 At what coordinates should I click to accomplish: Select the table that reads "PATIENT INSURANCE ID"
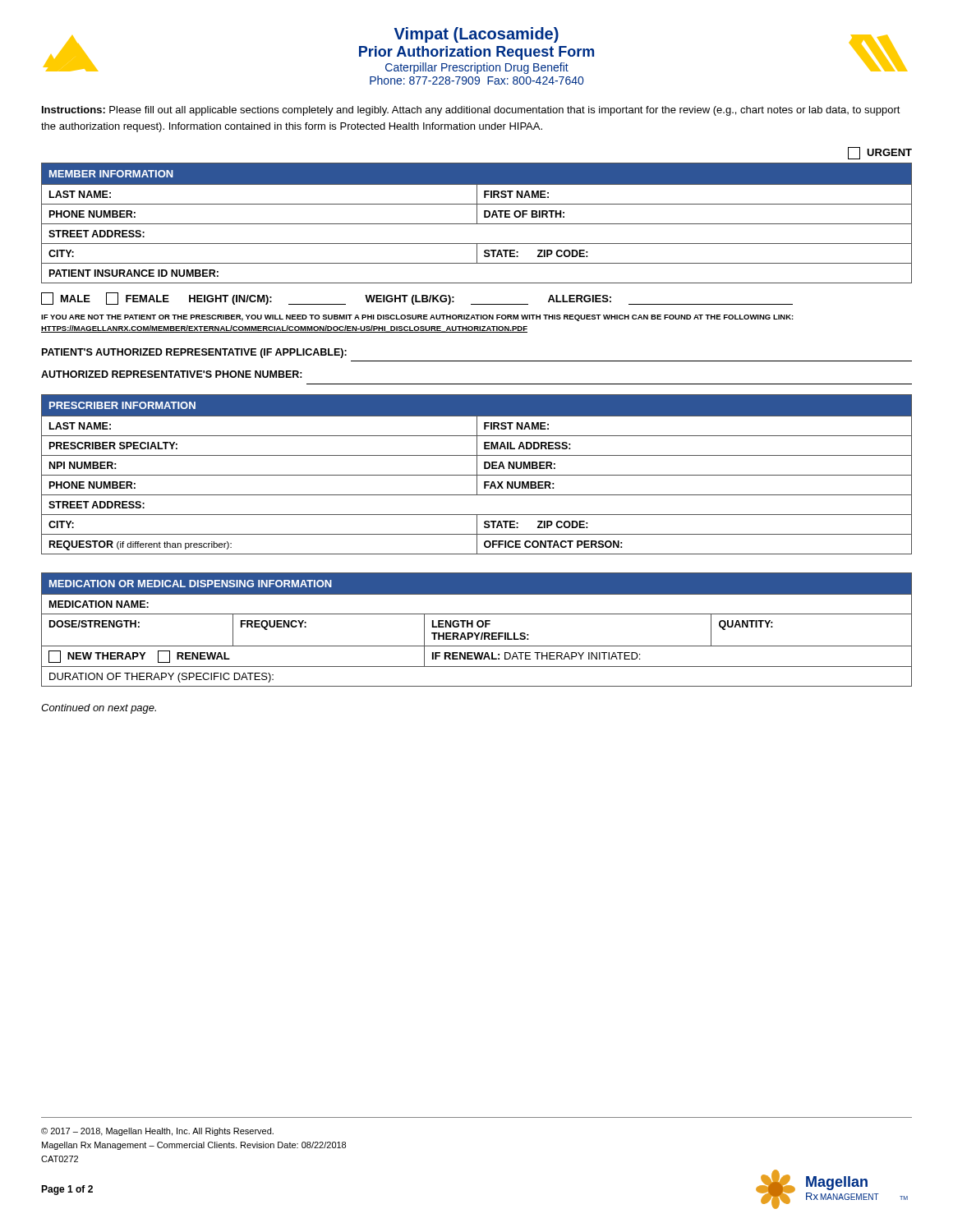click(x=476, y=223)
